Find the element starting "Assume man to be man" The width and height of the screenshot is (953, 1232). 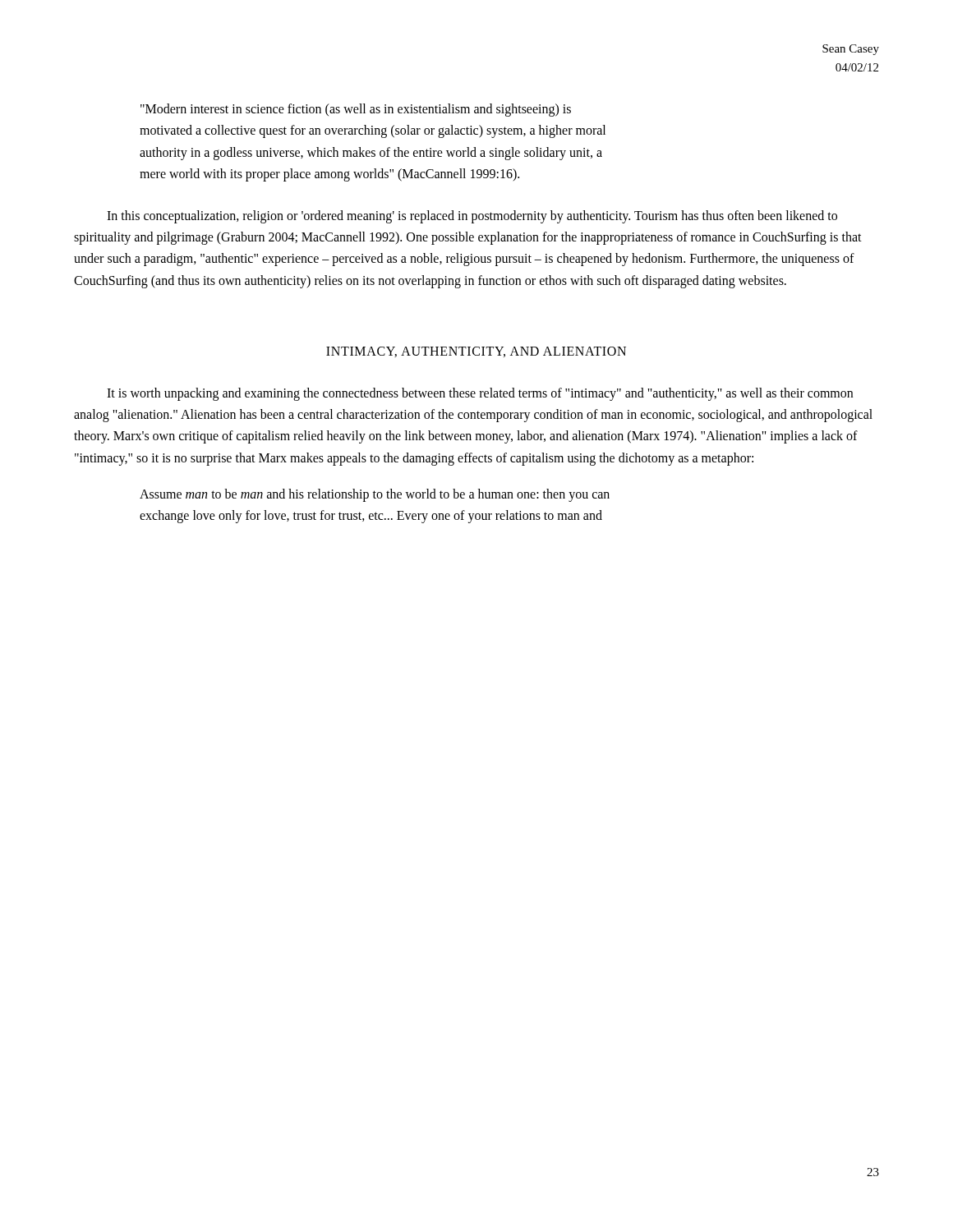click(x=509, y=505)
